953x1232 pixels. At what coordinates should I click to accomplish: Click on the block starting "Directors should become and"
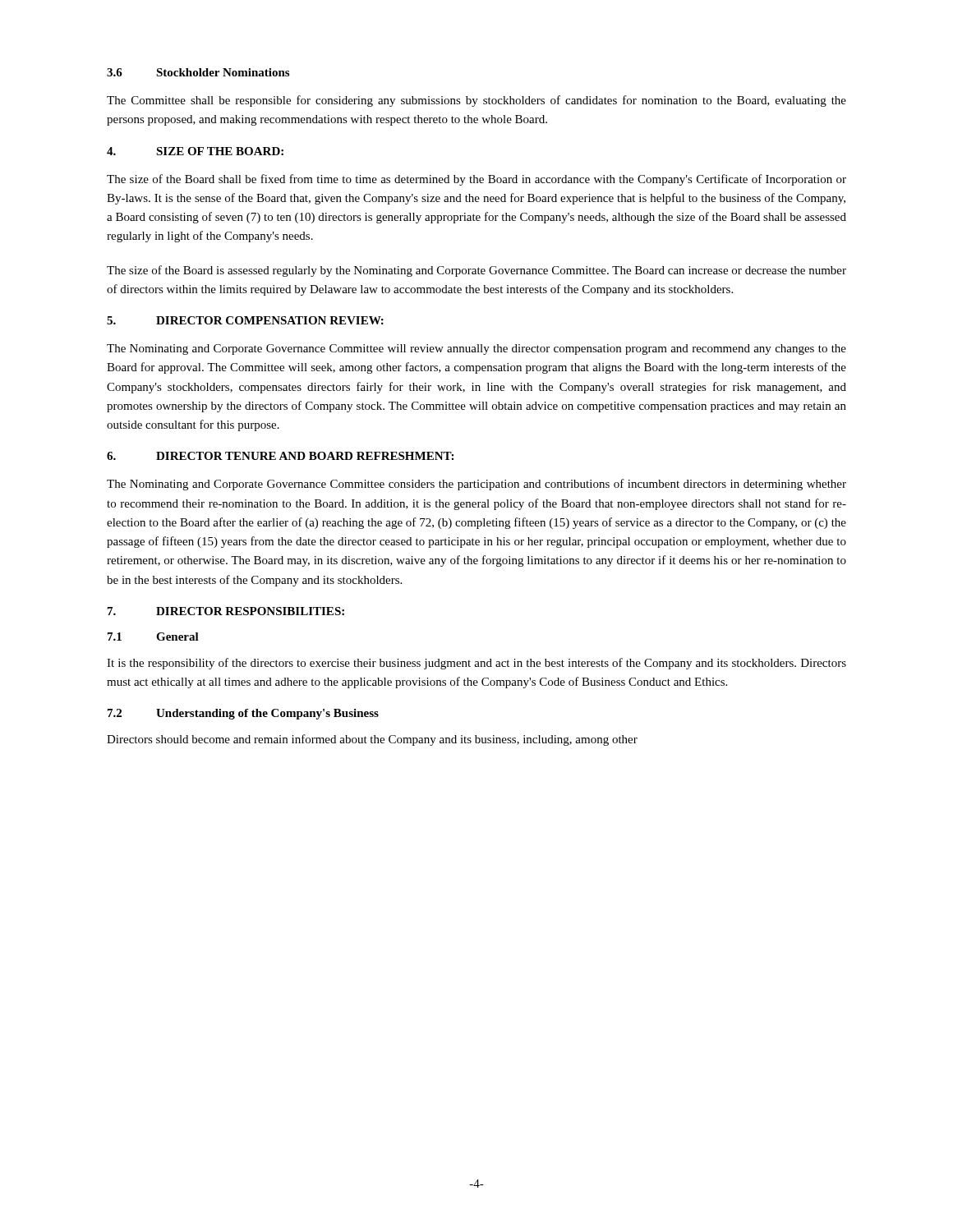click(x=476, y=740)
